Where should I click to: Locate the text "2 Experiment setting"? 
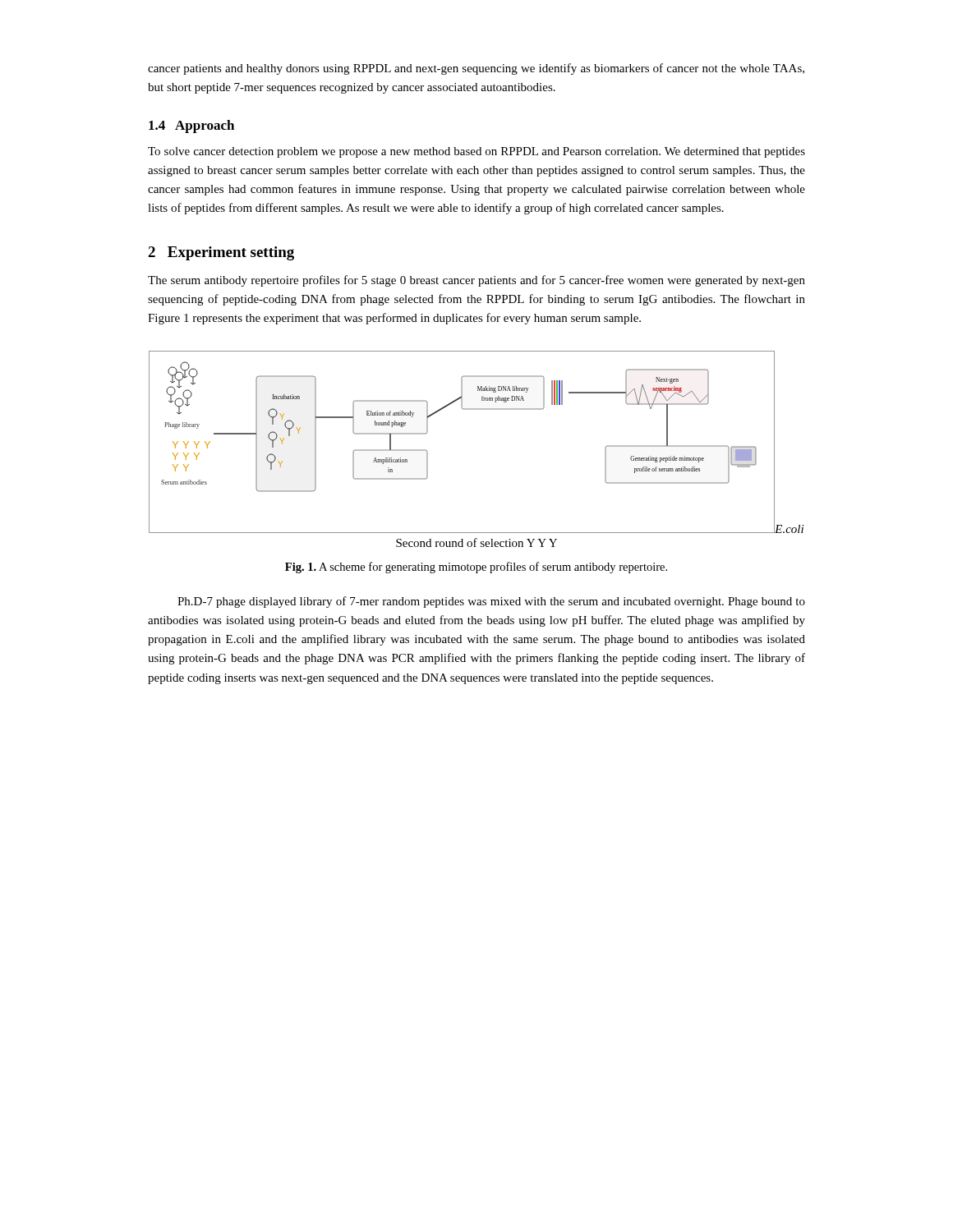pyautogui.click(x=221, y=251)
